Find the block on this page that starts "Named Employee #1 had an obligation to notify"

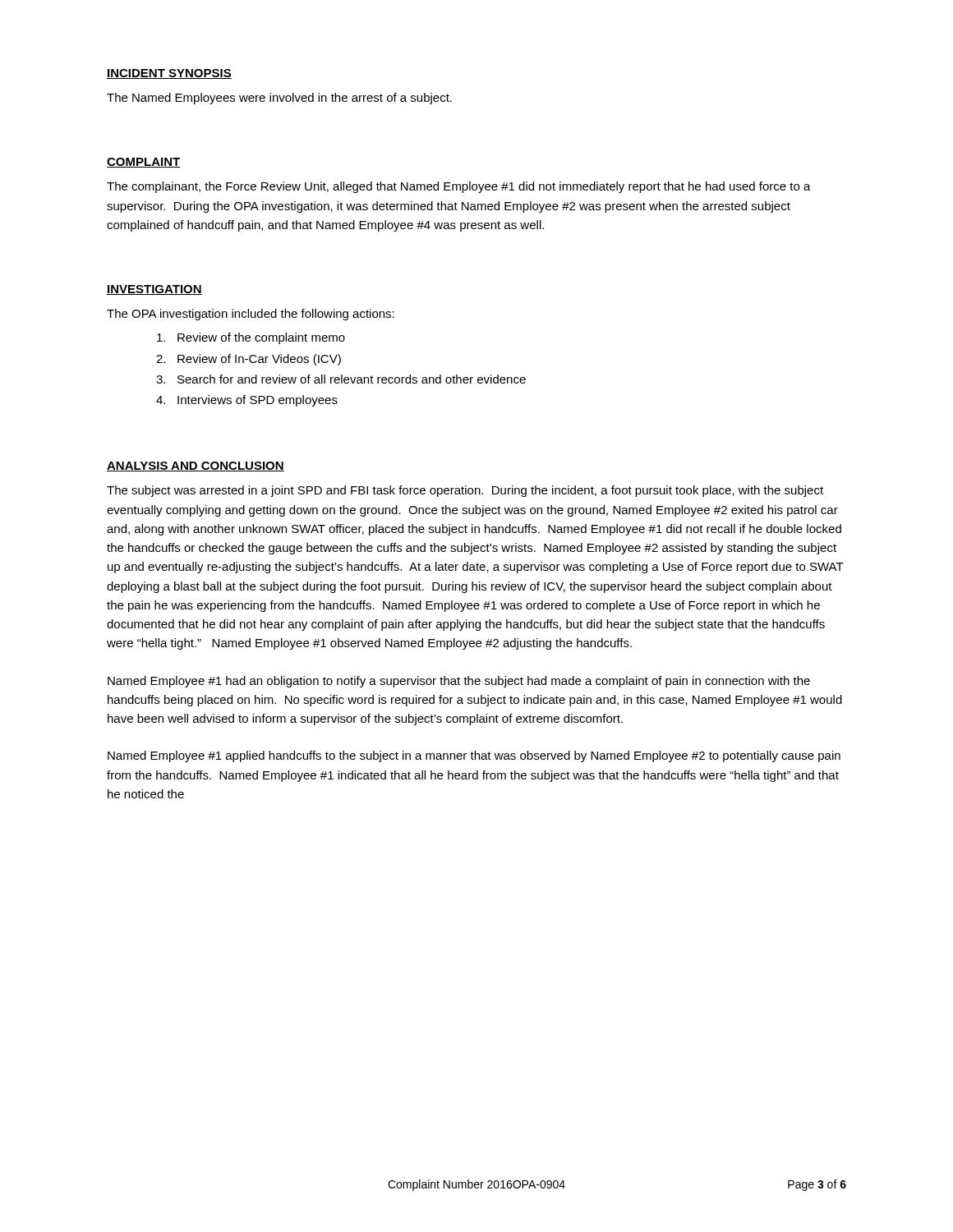pyautogui.click(x=475, y=699)
